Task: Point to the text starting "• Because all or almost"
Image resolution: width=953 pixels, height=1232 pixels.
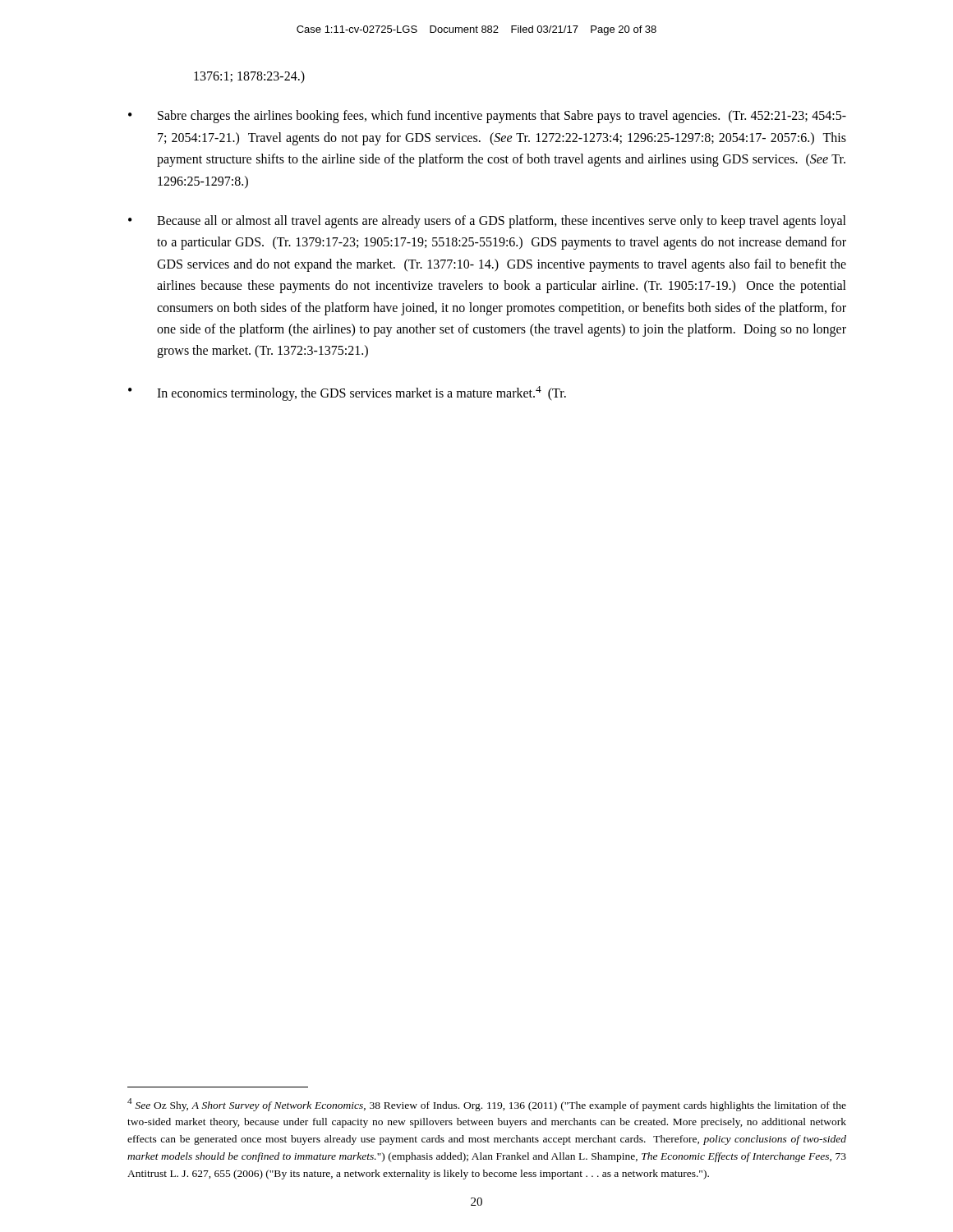Action: pos(487,286)
